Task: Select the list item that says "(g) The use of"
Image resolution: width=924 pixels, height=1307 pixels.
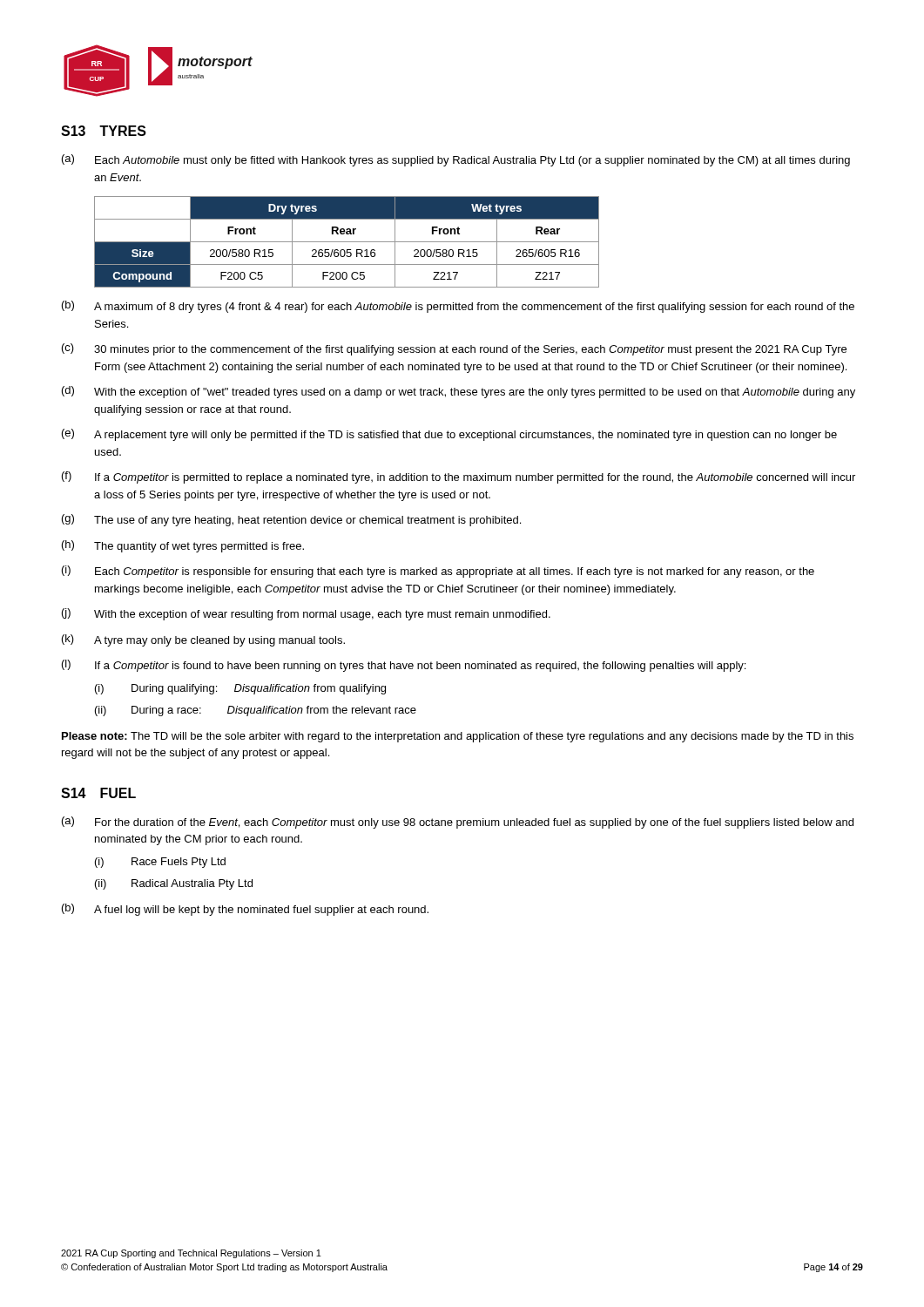Action: [462, 520]
